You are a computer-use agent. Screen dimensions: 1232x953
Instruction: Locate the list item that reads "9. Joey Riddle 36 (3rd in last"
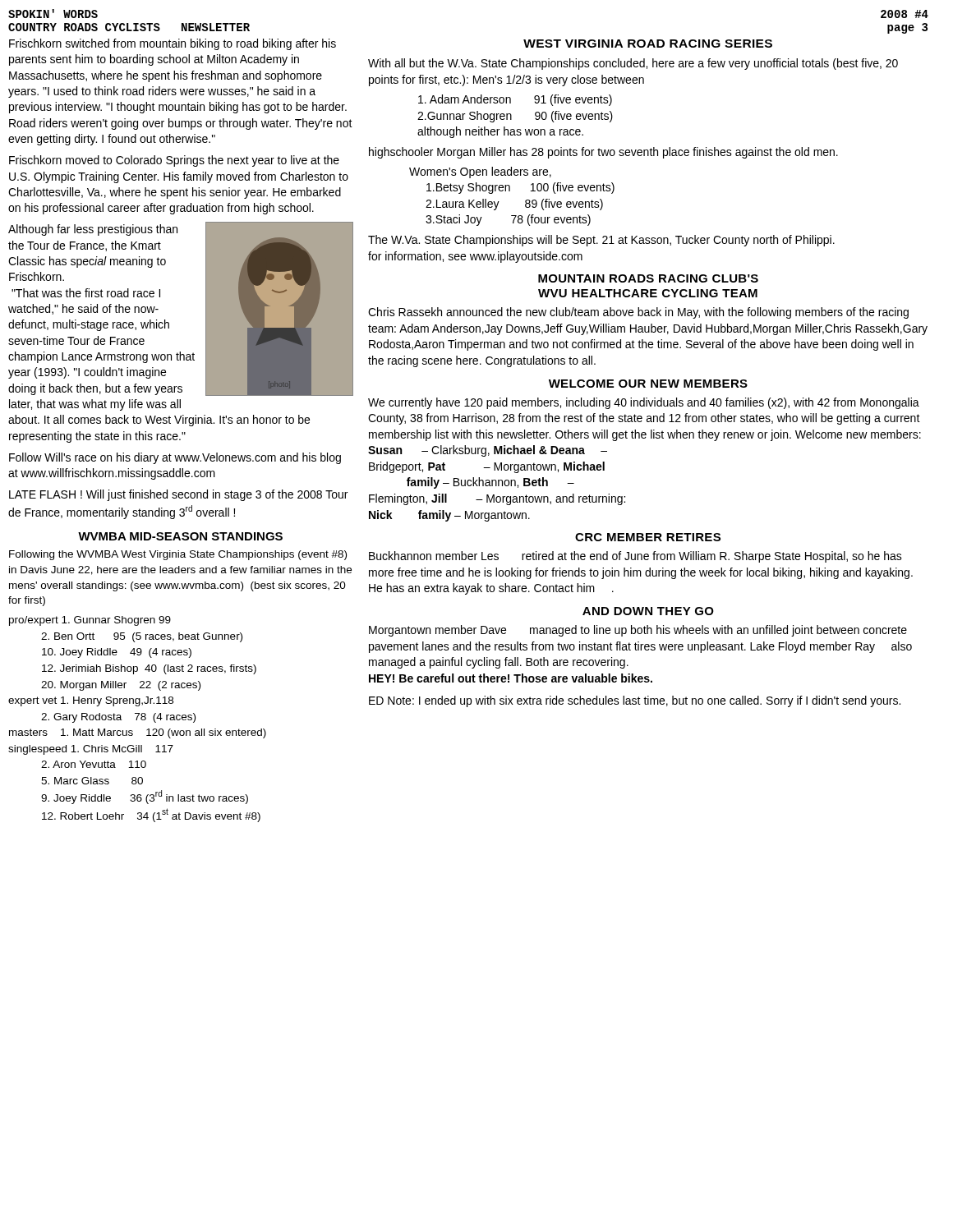pyautogui.click(x=145, y=797)
